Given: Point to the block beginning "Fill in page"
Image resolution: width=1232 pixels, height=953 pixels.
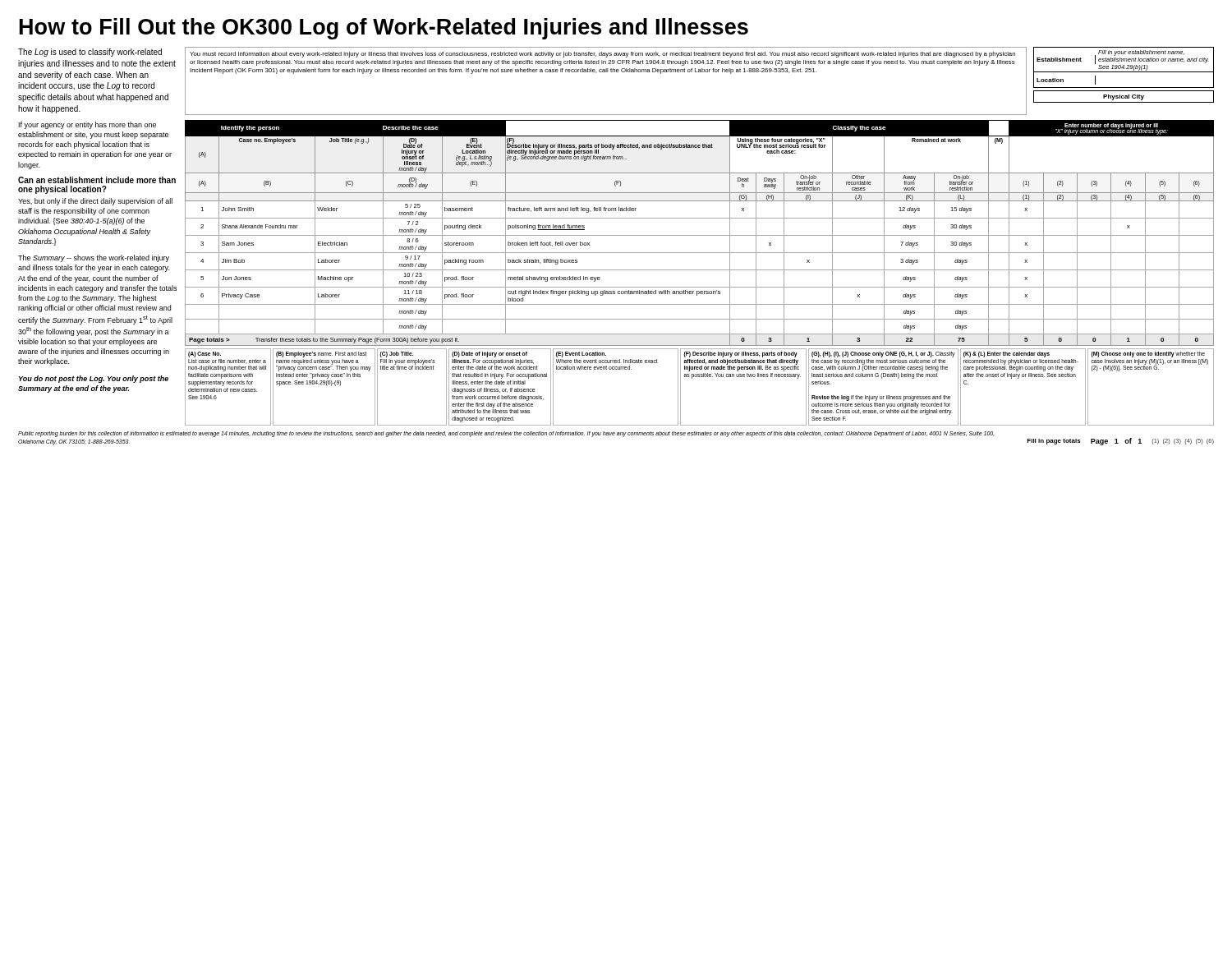Looking at the screenshot, I should click(1054, 441).
